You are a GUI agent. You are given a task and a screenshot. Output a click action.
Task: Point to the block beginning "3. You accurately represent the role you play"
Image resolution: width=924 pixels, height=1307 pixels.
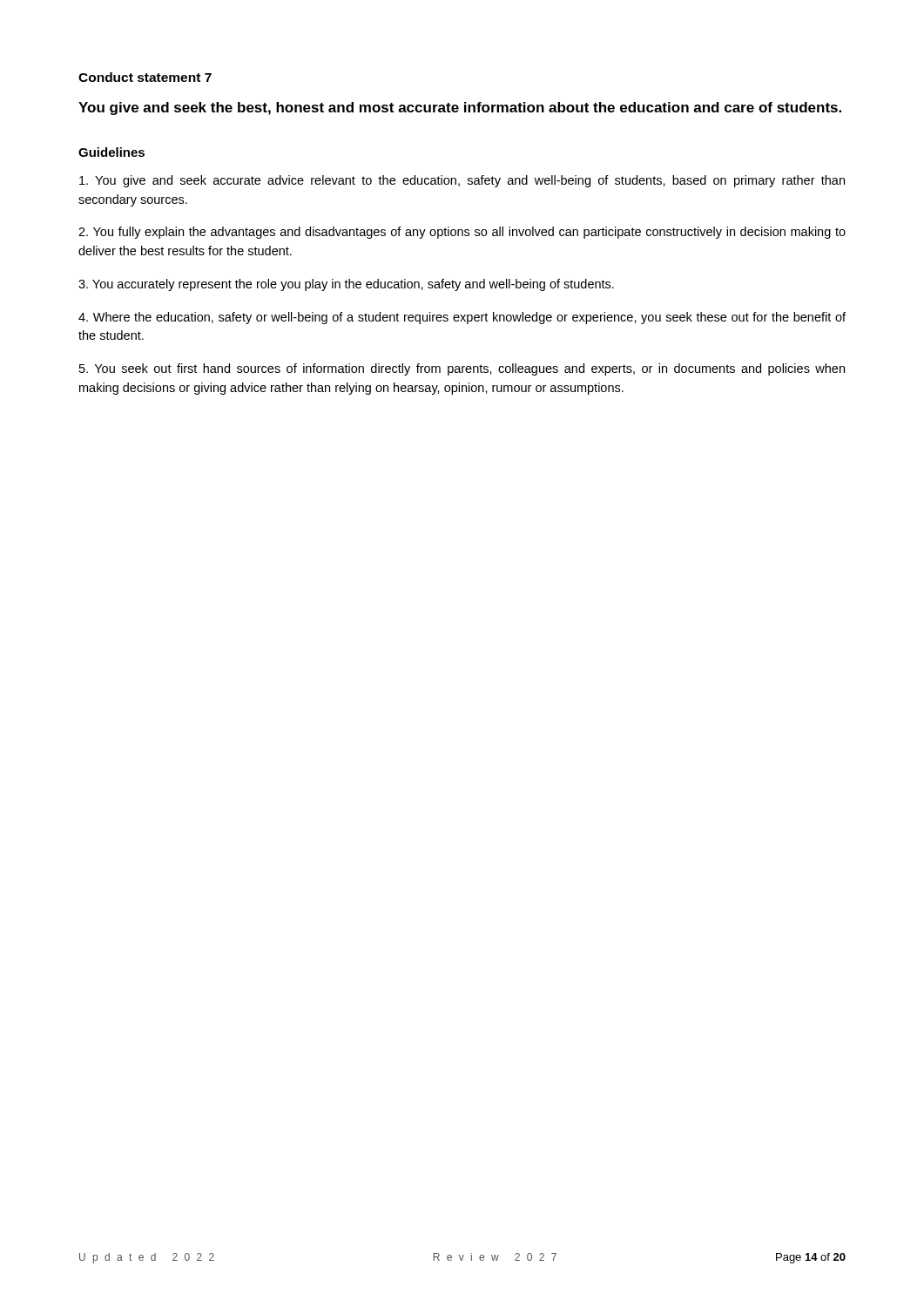coord(462,285)
